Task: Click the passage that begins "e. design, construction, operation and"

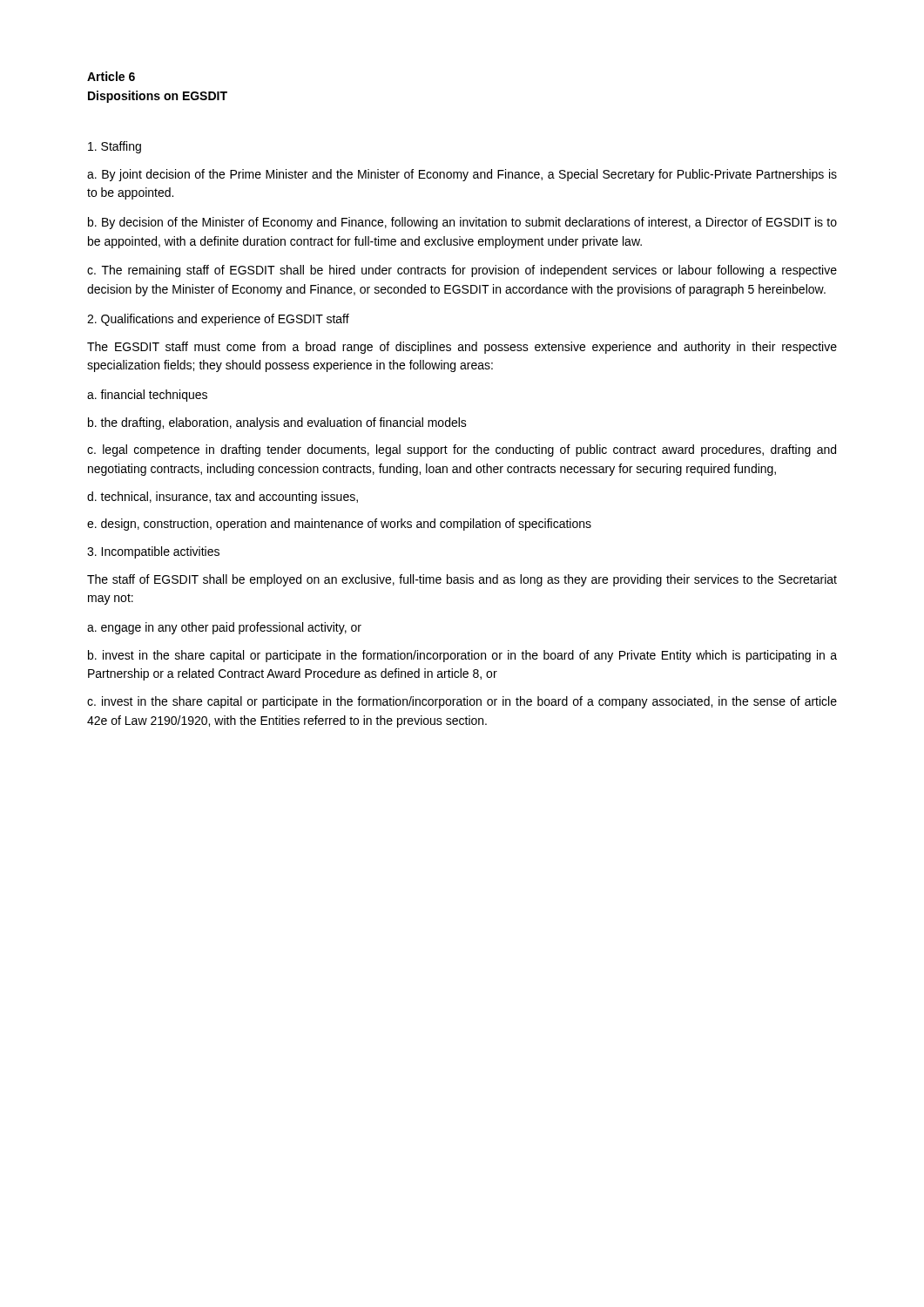Action: tap(339, 524)
